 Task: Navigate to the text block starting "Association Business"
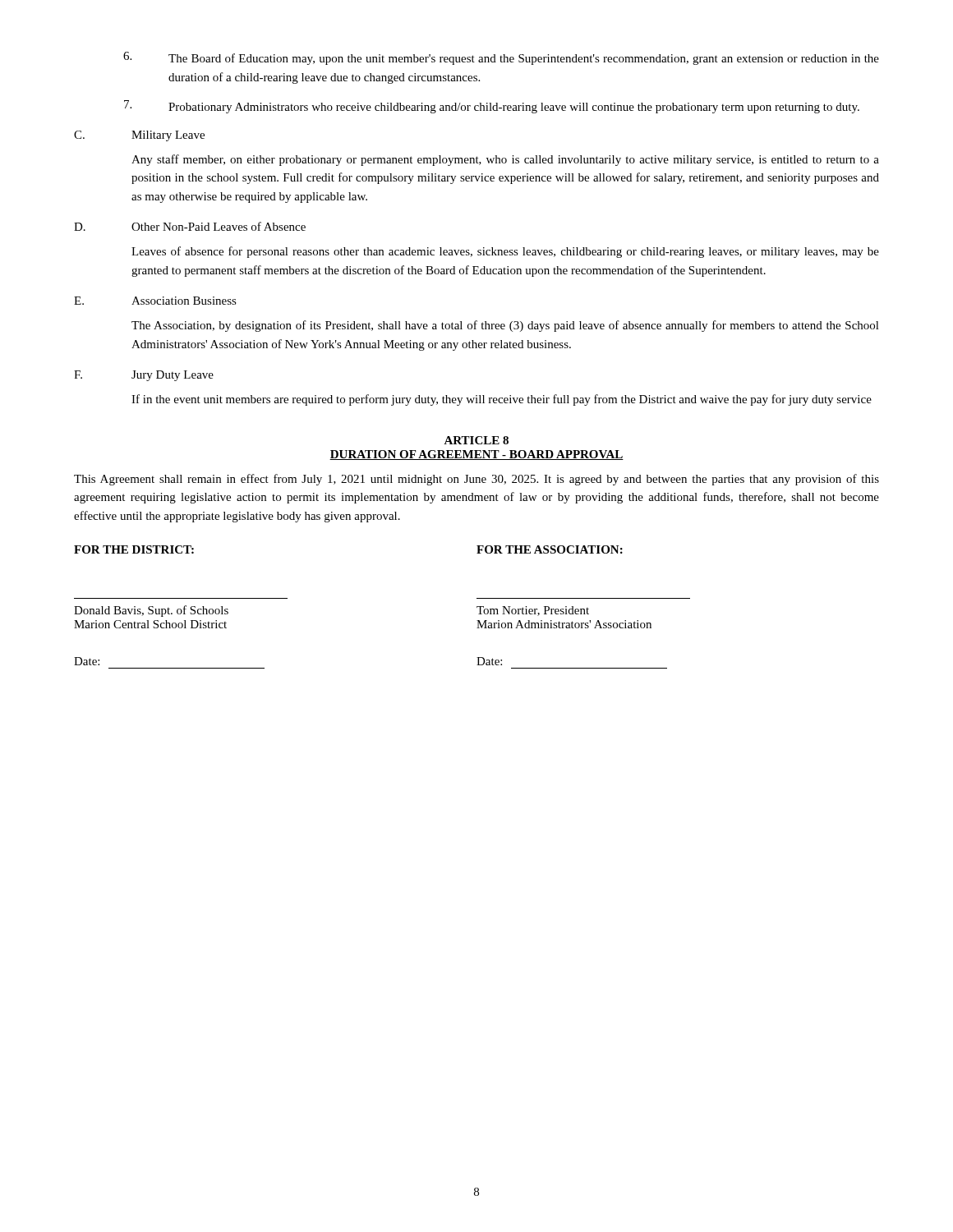tap(184, 301)
